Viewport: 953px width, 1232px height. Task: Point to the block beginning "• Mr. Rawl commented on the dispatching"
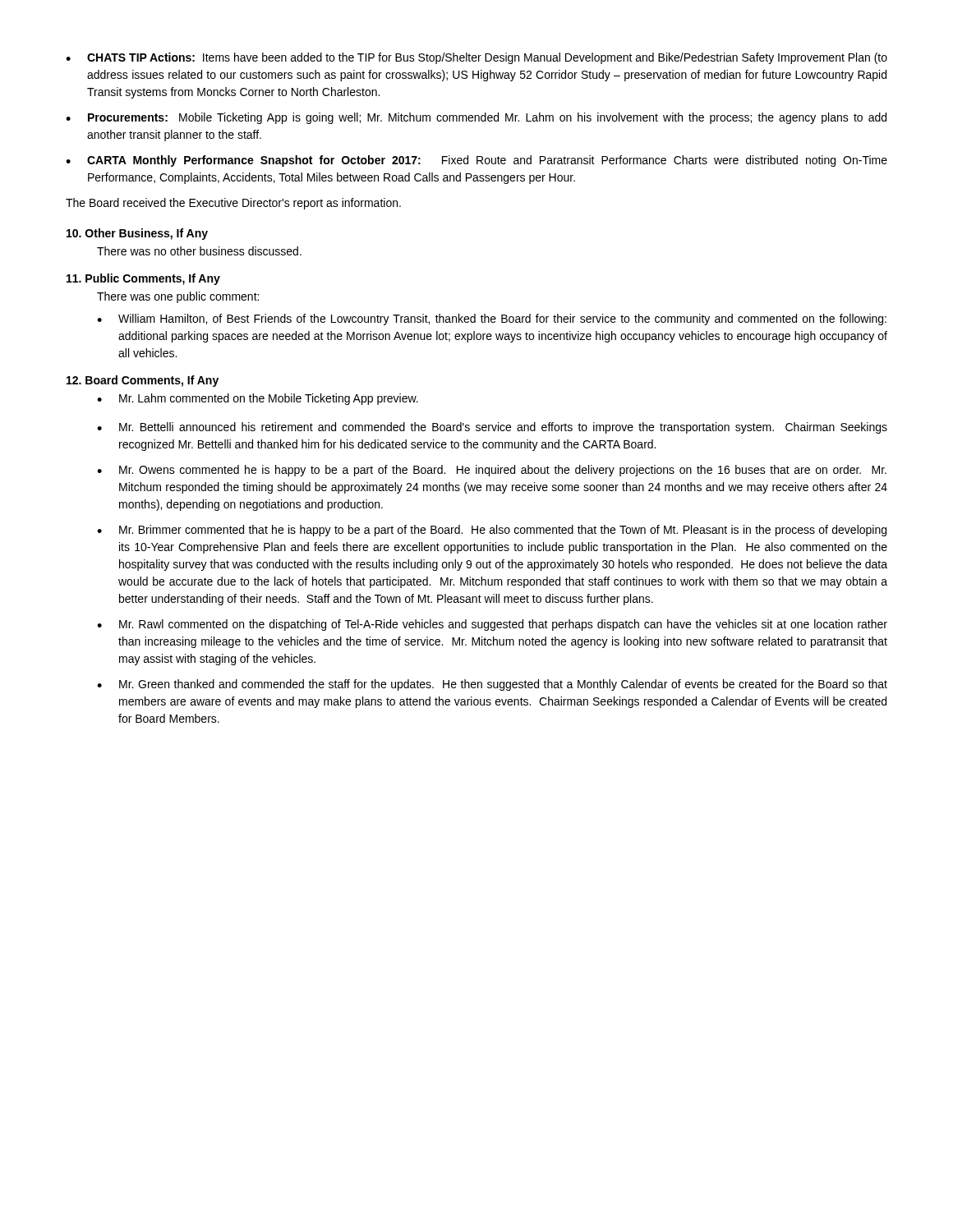coord(492,642)
